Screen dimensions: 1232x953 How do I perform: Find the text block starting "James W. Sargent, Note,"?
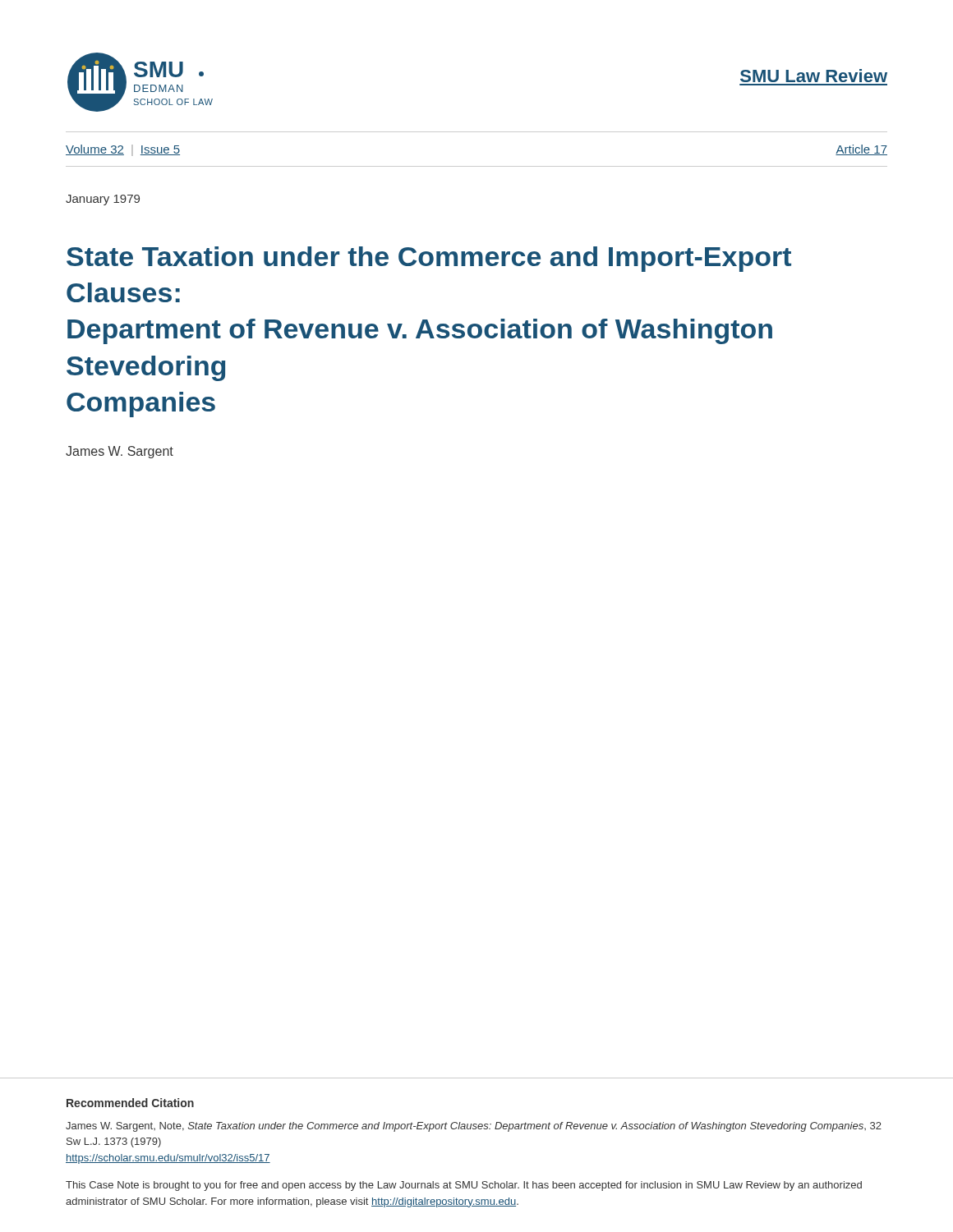click(x=474, y=1127)
